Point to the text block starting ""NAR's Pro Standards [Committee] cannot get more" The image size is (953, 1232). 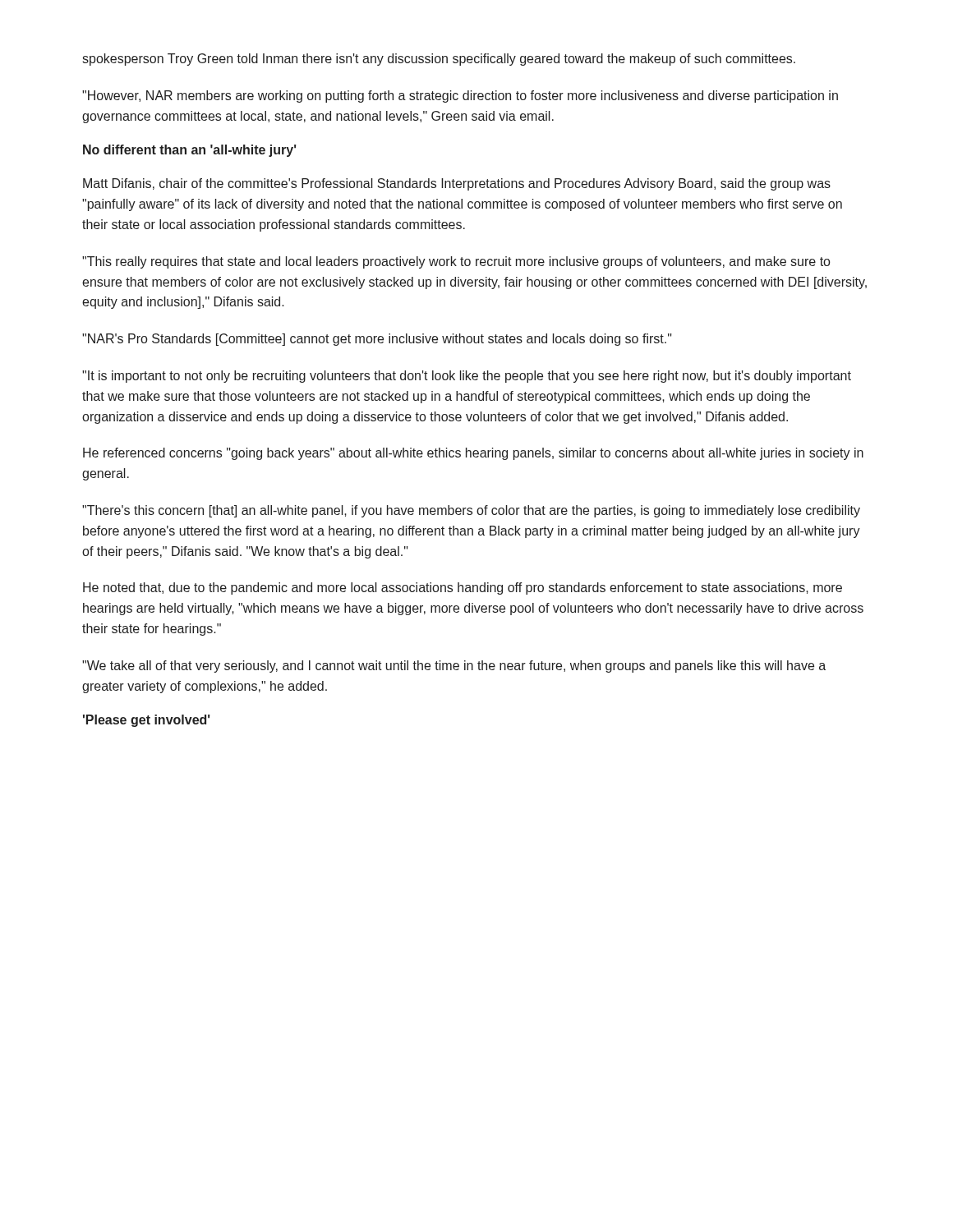[377, 339]
